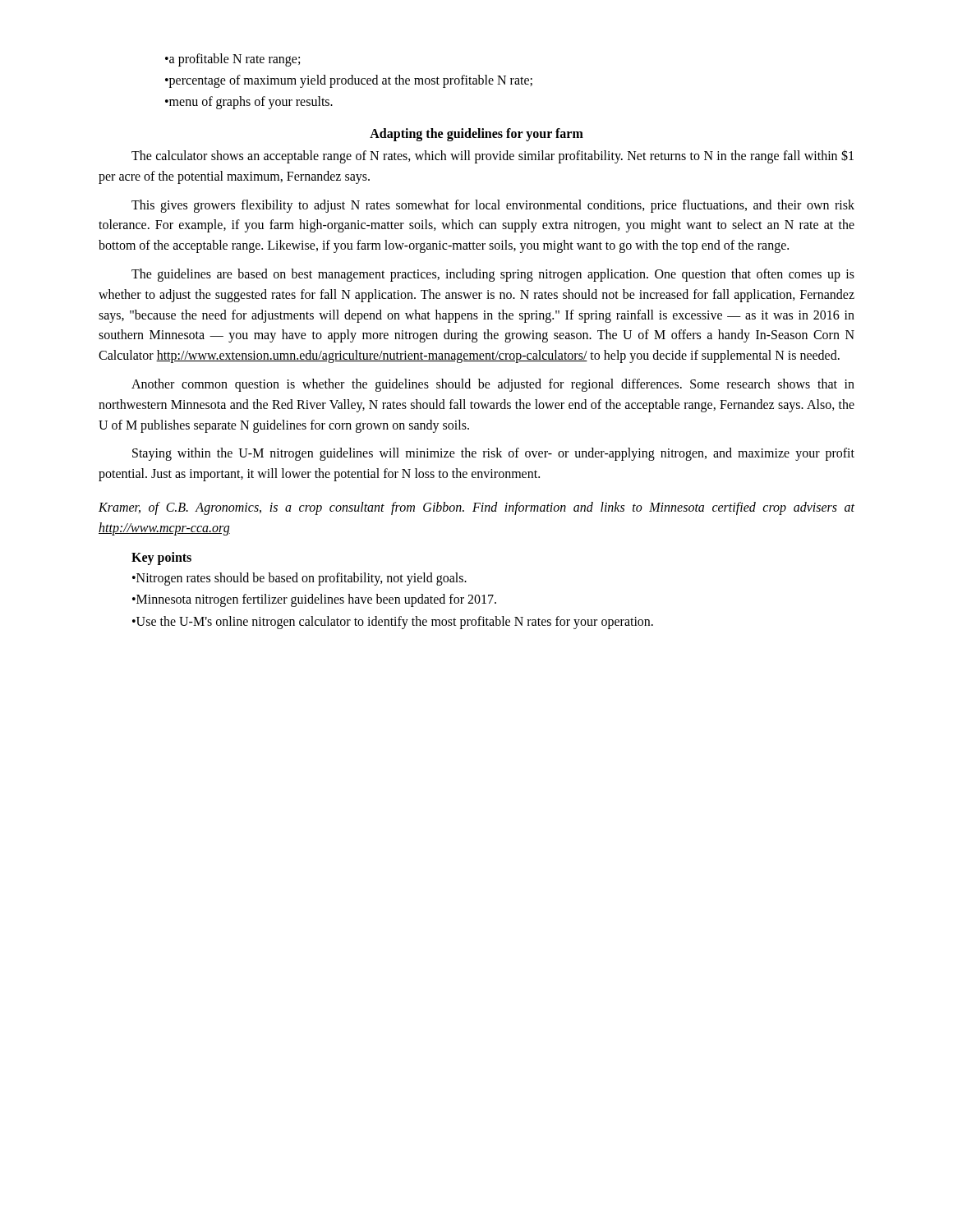Where is the passage that starts "•a profitable N"?
The height and width of the screenshot is (1232, 953).
pos(233,59)
